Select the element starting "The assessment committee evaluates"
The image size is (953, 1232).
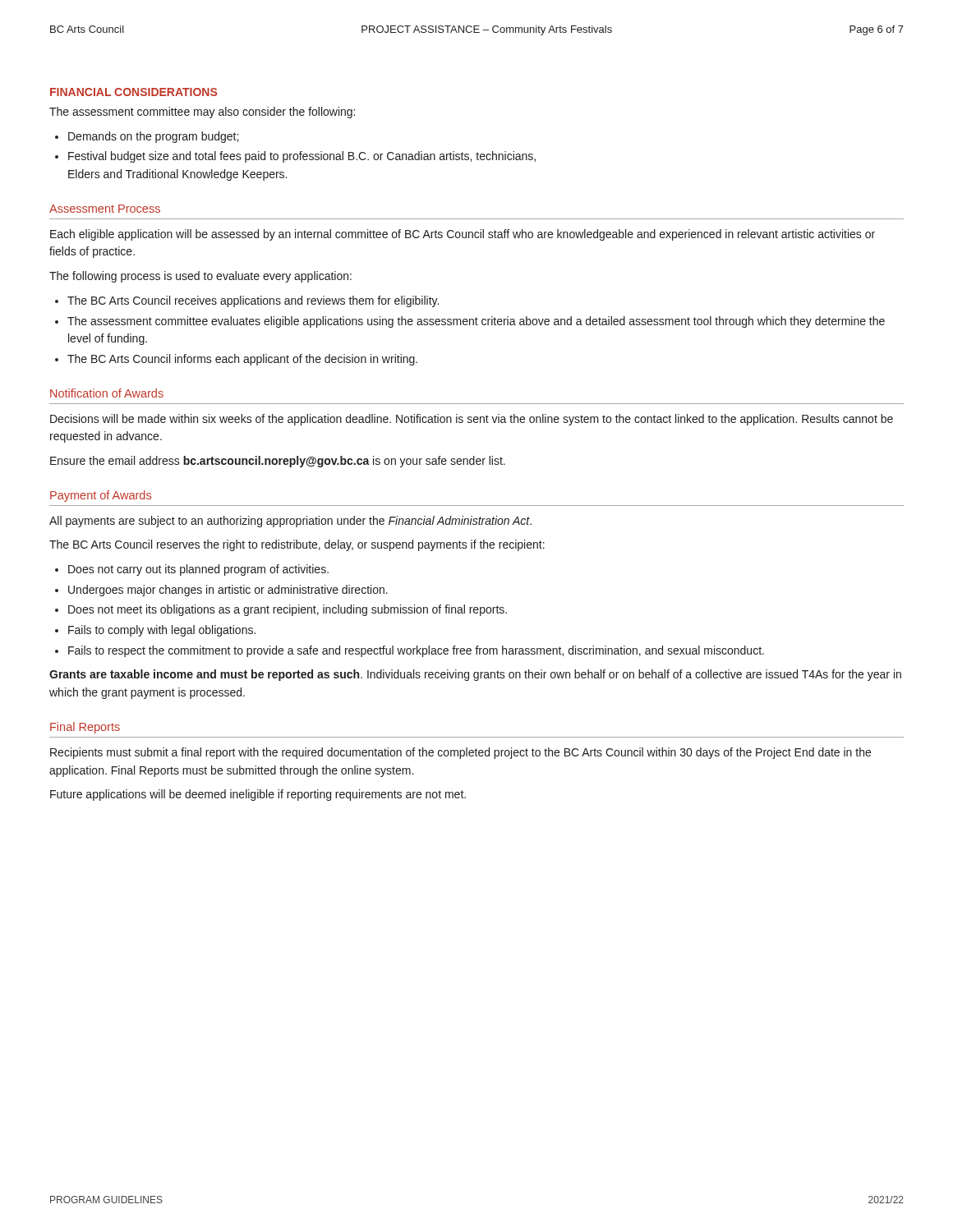click(476, 330)
